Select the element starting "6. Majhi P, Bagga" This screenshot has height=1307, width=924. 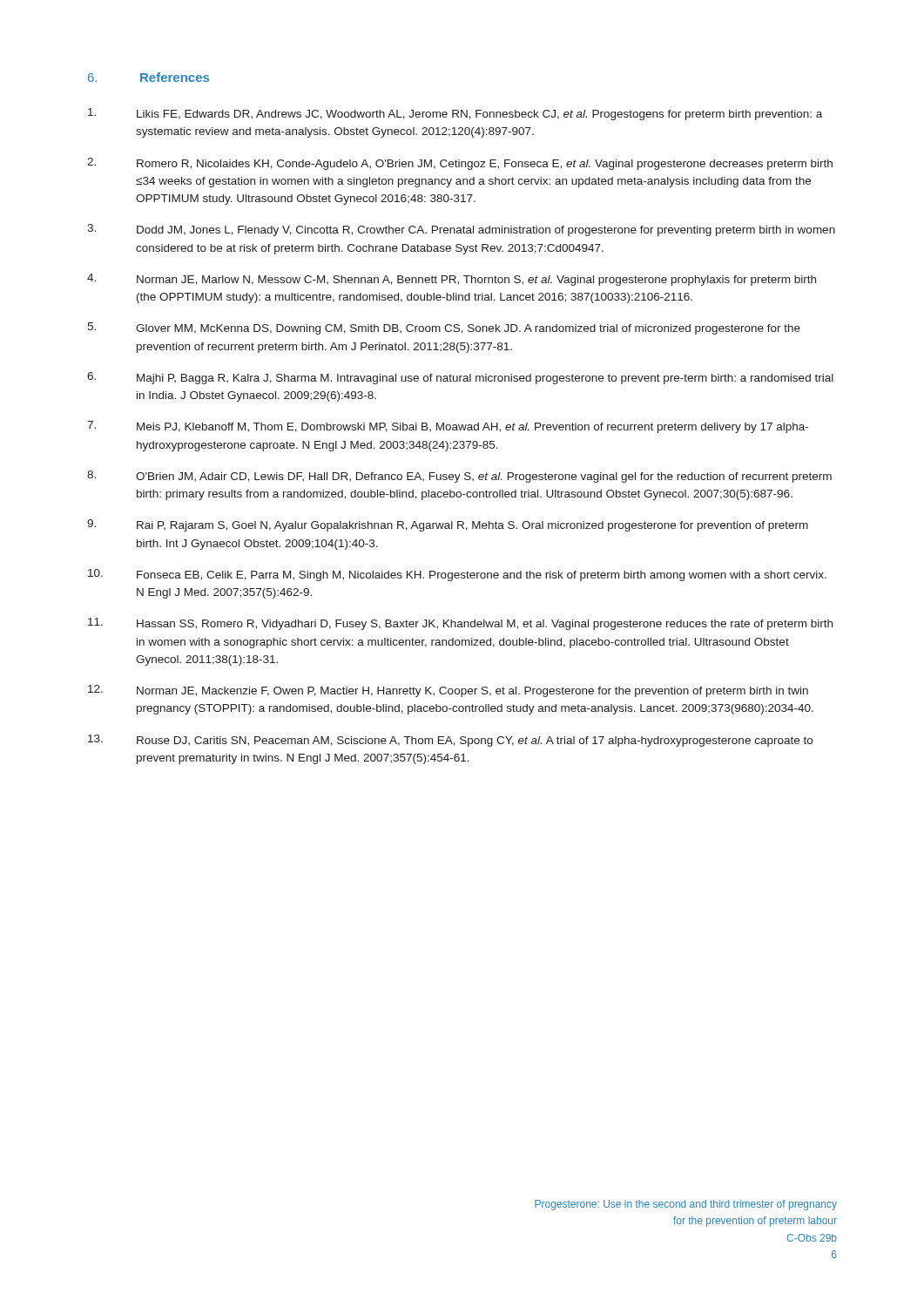pos(462,387)
